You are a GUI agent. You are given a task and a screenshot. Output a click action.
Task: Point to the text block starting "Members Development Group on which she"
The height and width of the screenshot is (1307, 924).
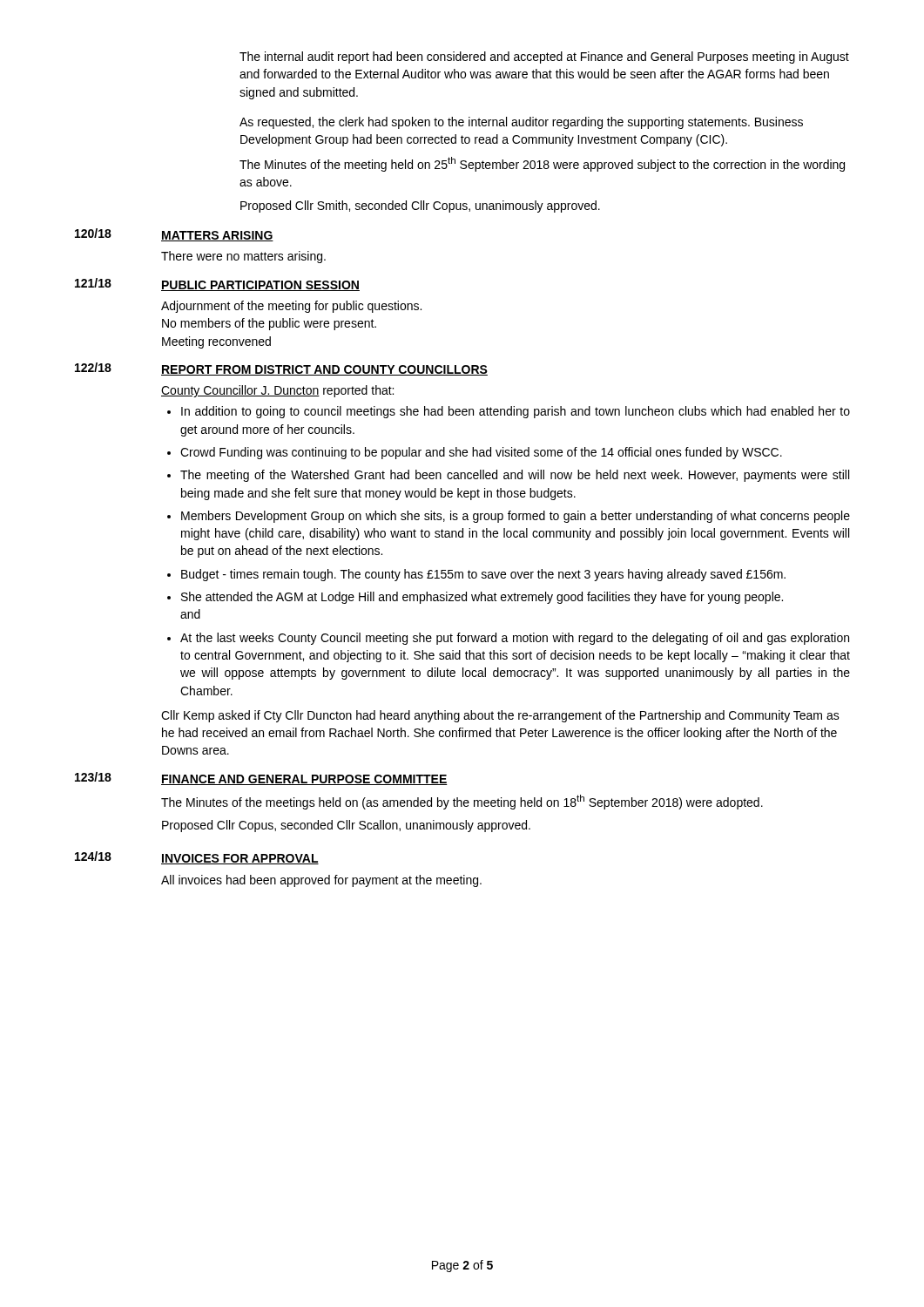(x=515, y=533)
